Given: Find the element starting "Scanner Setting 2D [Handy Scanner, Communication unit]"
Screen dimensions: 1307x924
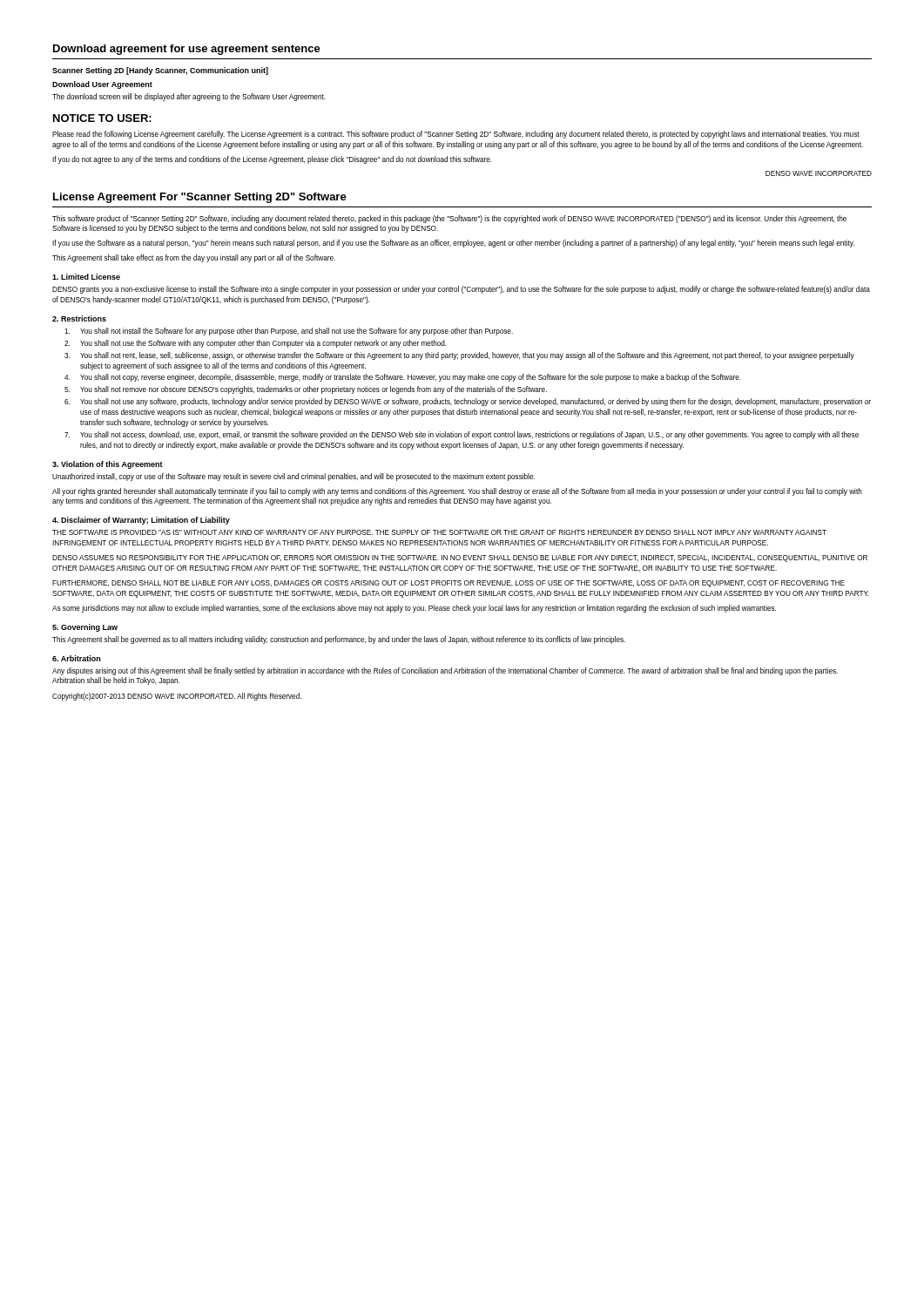Looking at the screenshot, I should coord(160,71).
